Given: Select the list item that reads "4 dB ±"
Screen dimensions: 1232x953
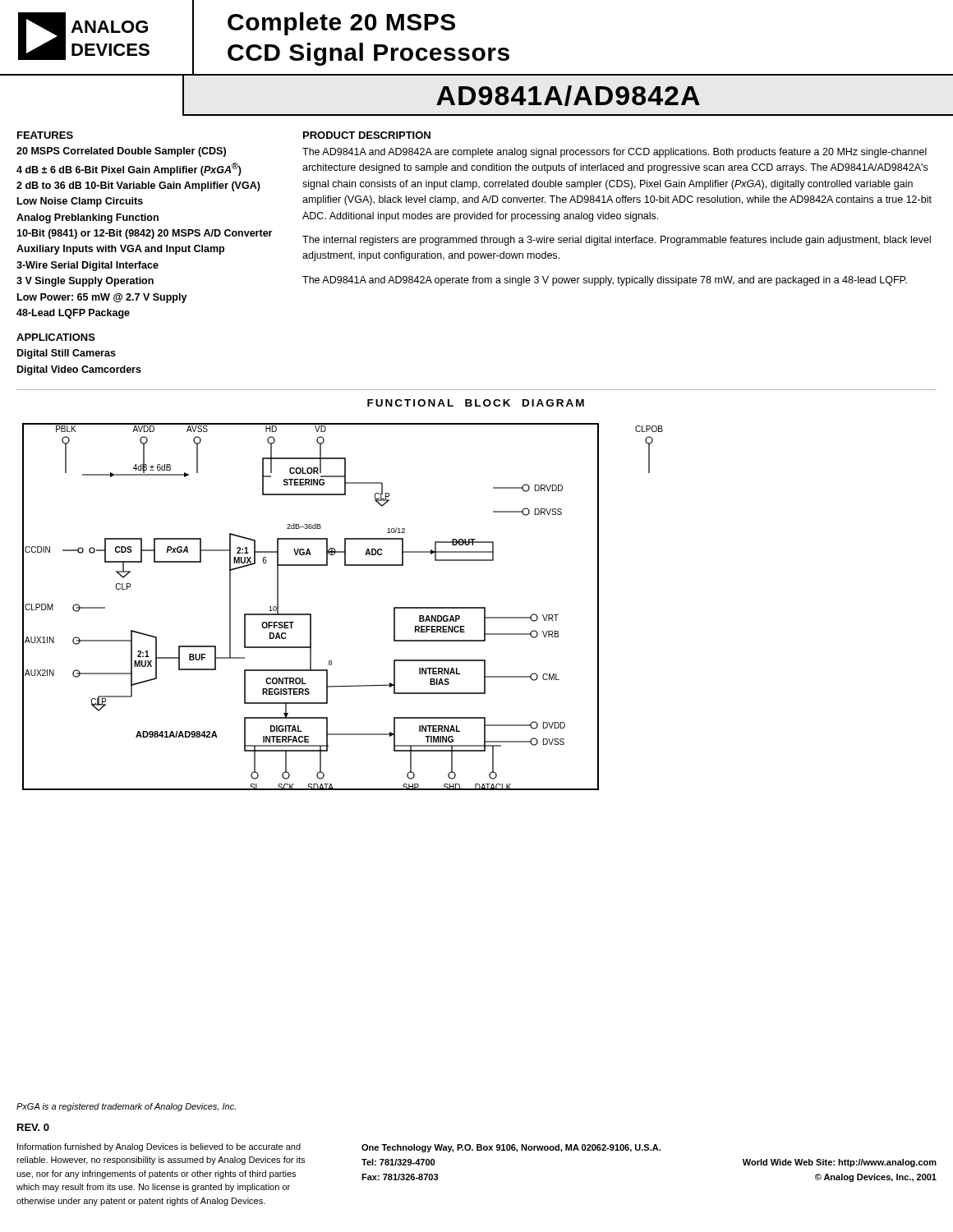Looking at the screenshot, I should coord(129,168).
